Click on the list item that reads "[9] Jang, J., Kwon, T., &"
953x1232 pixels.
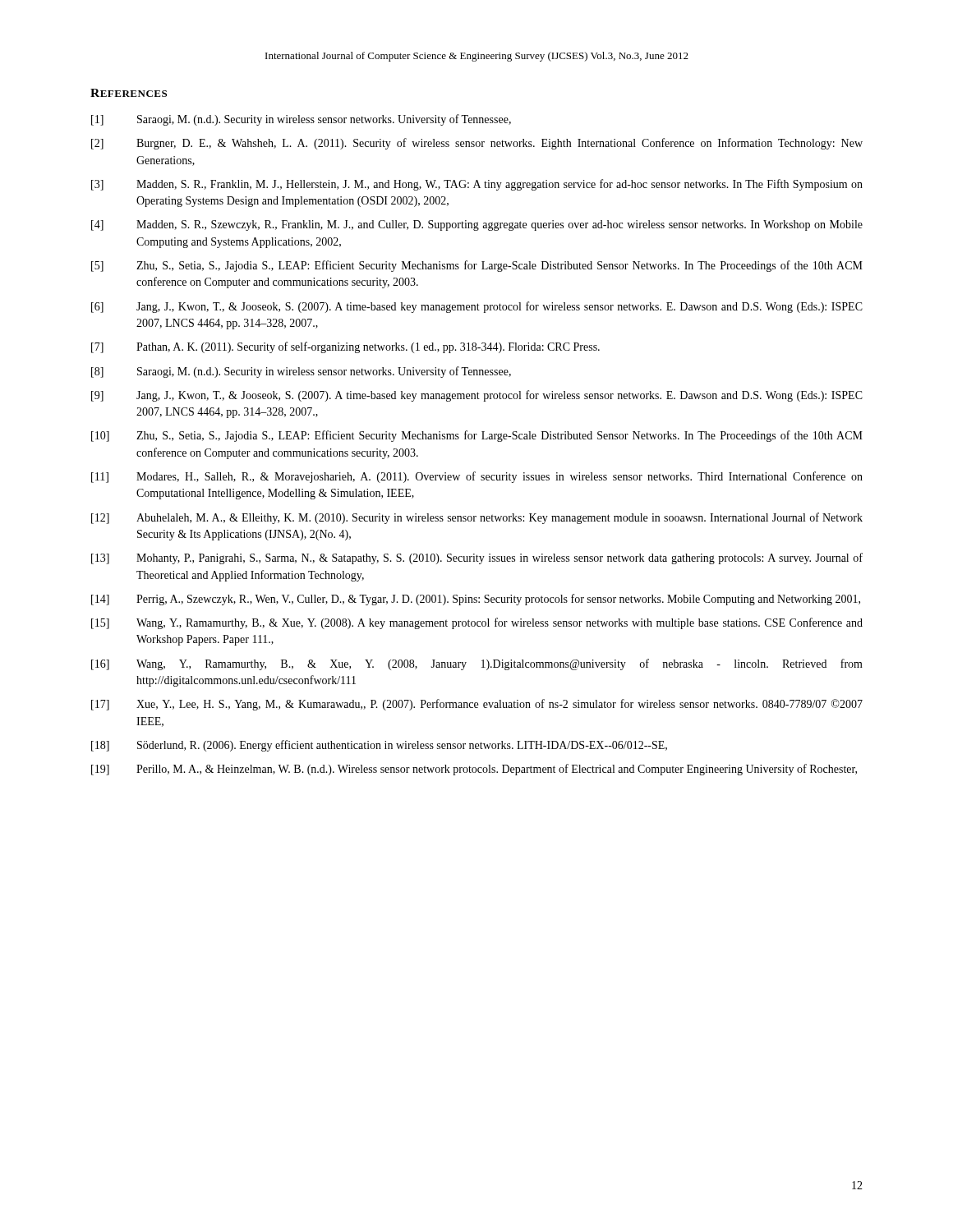(476, 404)
